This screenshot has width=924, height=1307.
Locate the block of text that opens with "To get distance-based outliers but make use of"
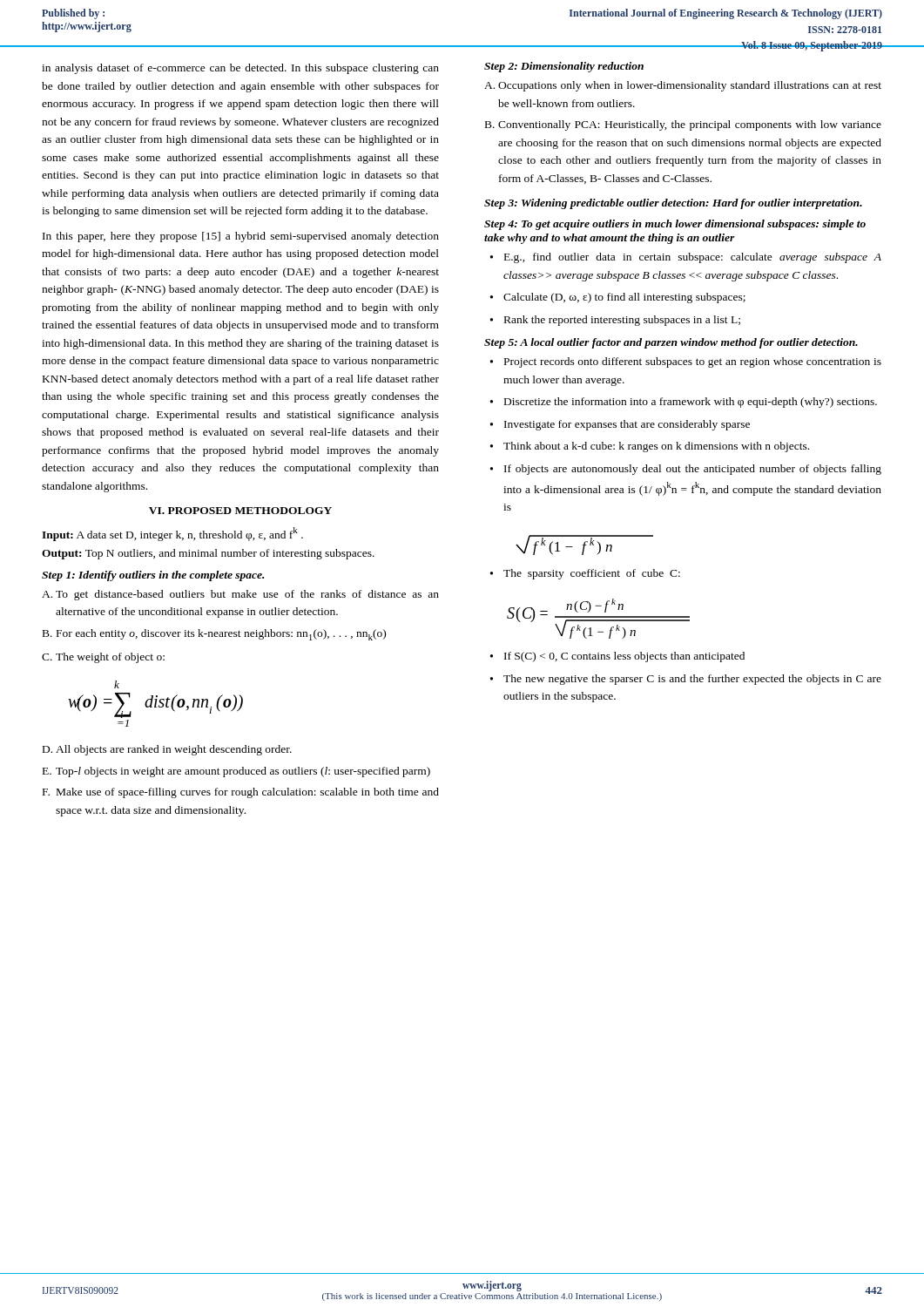coord(240,603)
